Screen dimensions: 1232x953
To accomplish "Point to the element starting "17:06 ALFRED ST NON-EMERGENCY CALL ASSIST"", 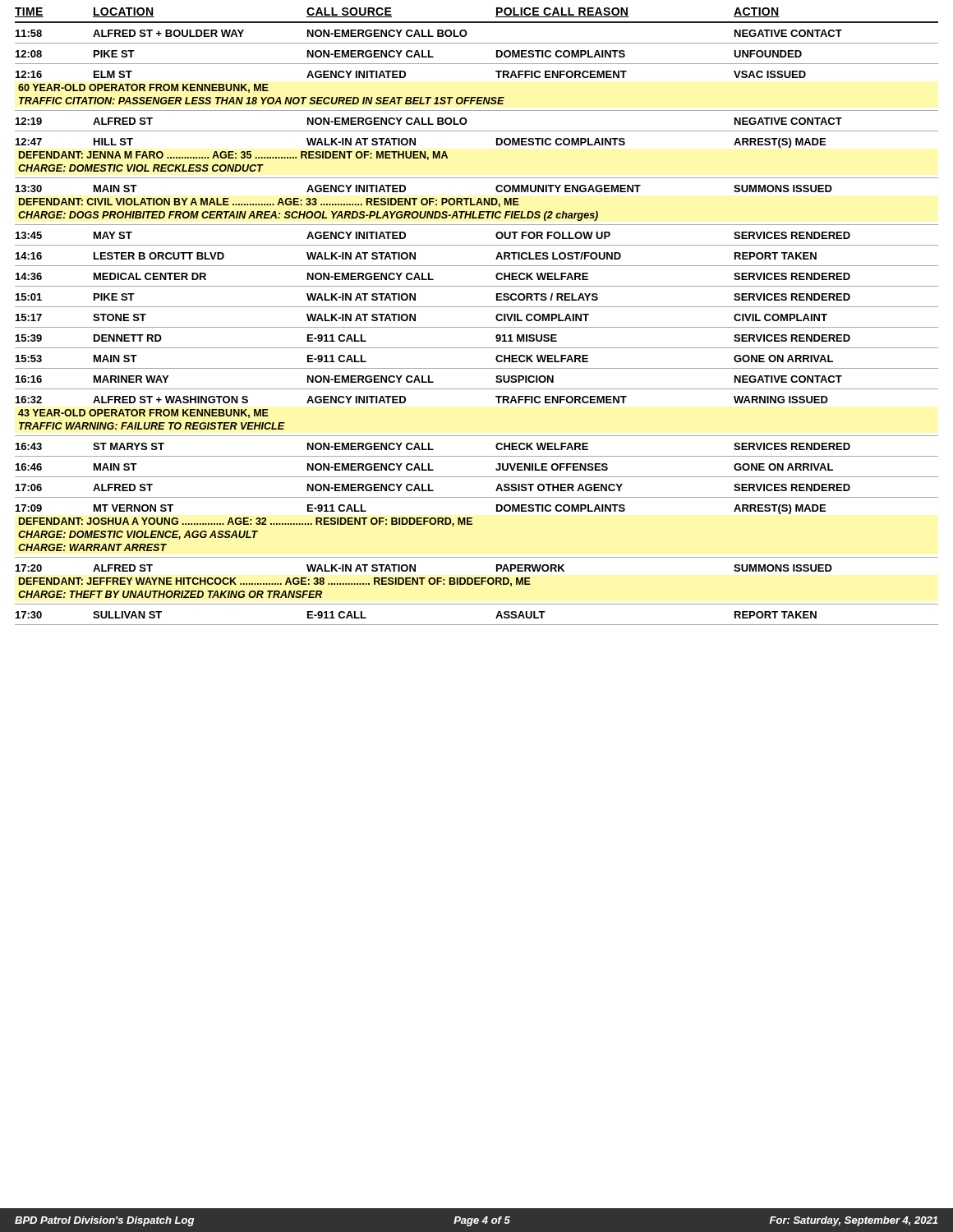I will pyautogui.click(x=476, y=487).
